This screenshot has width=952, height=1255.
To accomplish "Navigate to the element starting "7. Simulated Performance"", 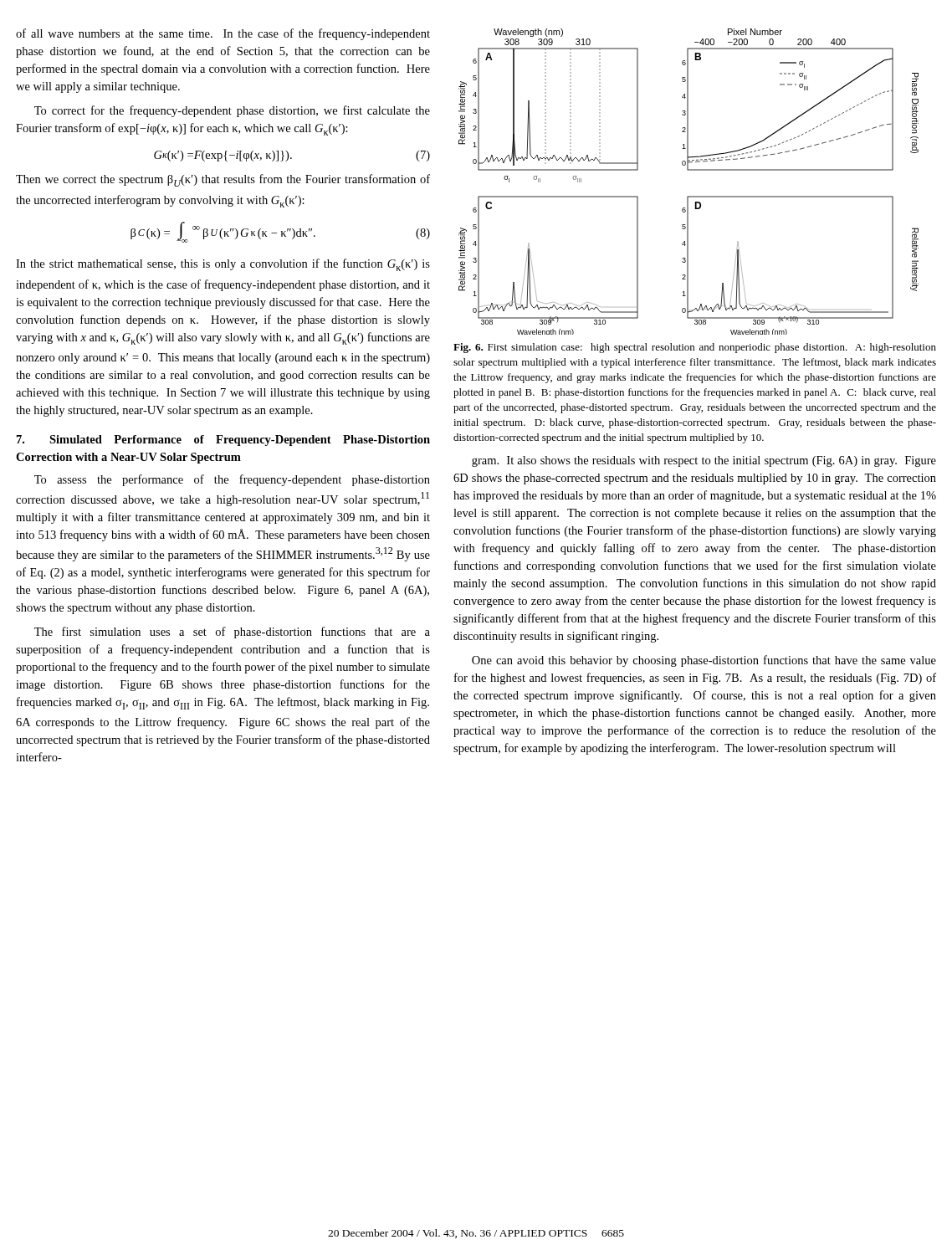I will (x=223, y=449).
